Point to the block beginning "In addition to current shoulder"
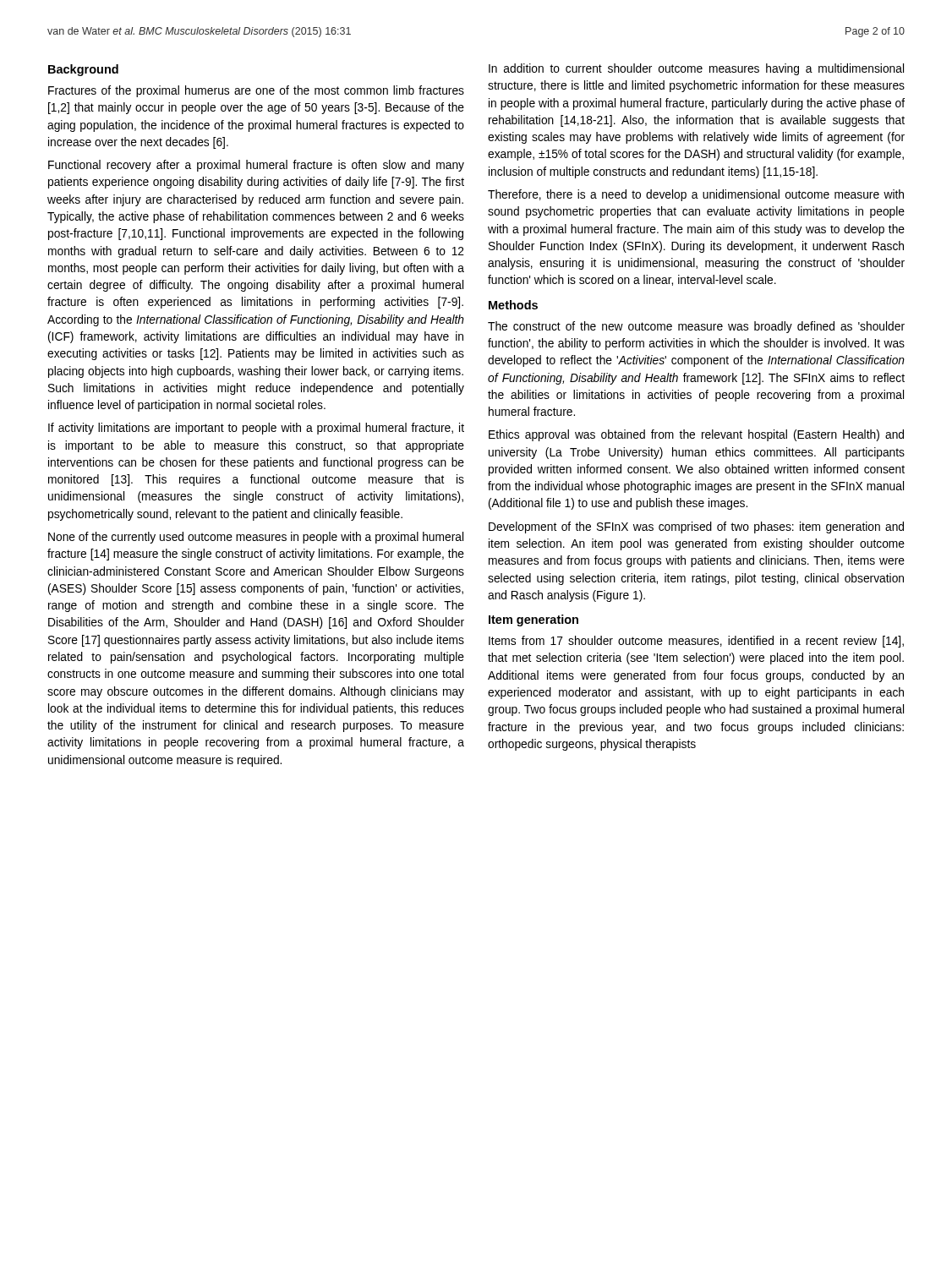This screenshot has height=1268, width=952. coord(696,175)
